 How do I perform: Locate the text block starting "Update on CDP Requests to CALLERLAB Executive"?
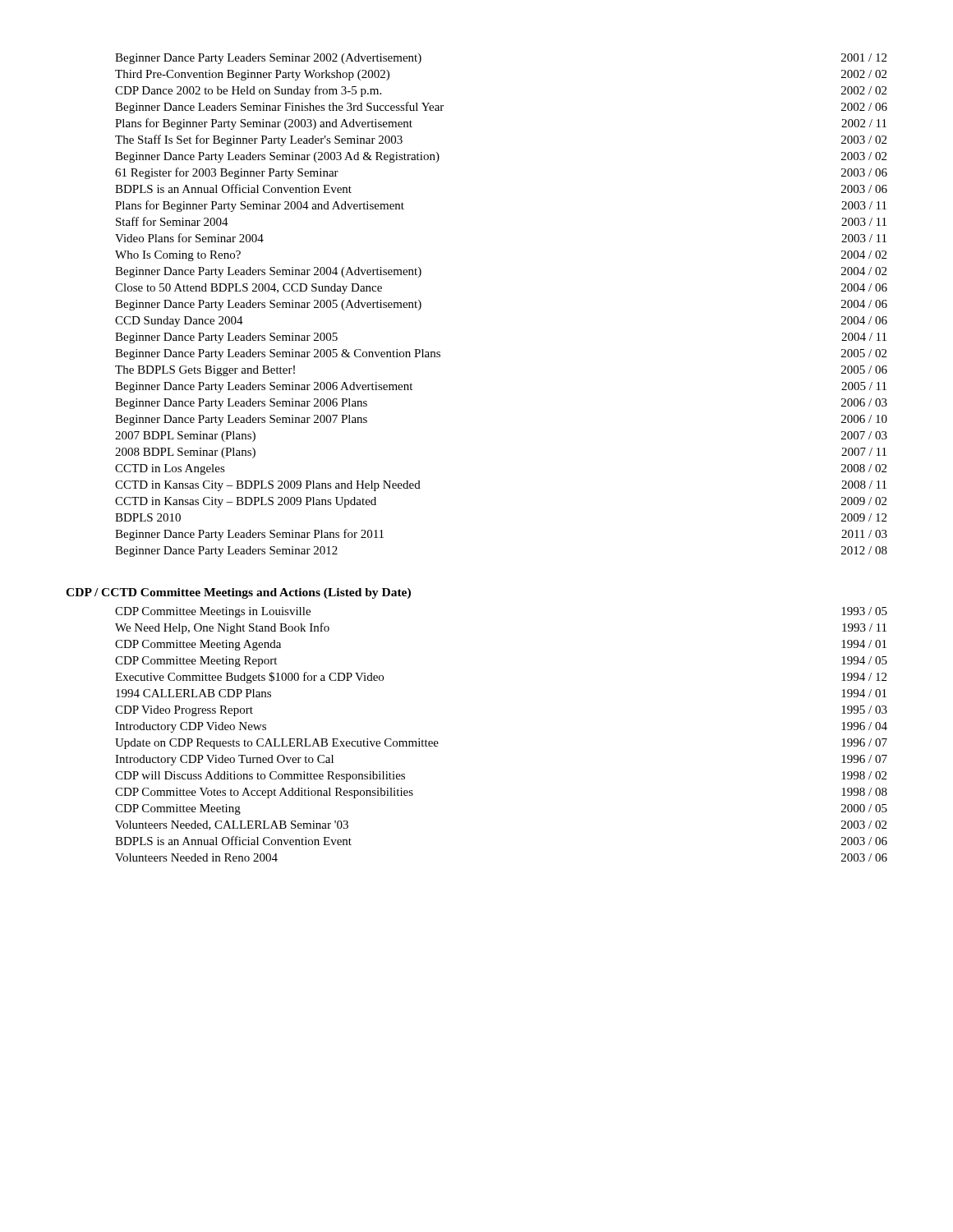tap(272, 745)
